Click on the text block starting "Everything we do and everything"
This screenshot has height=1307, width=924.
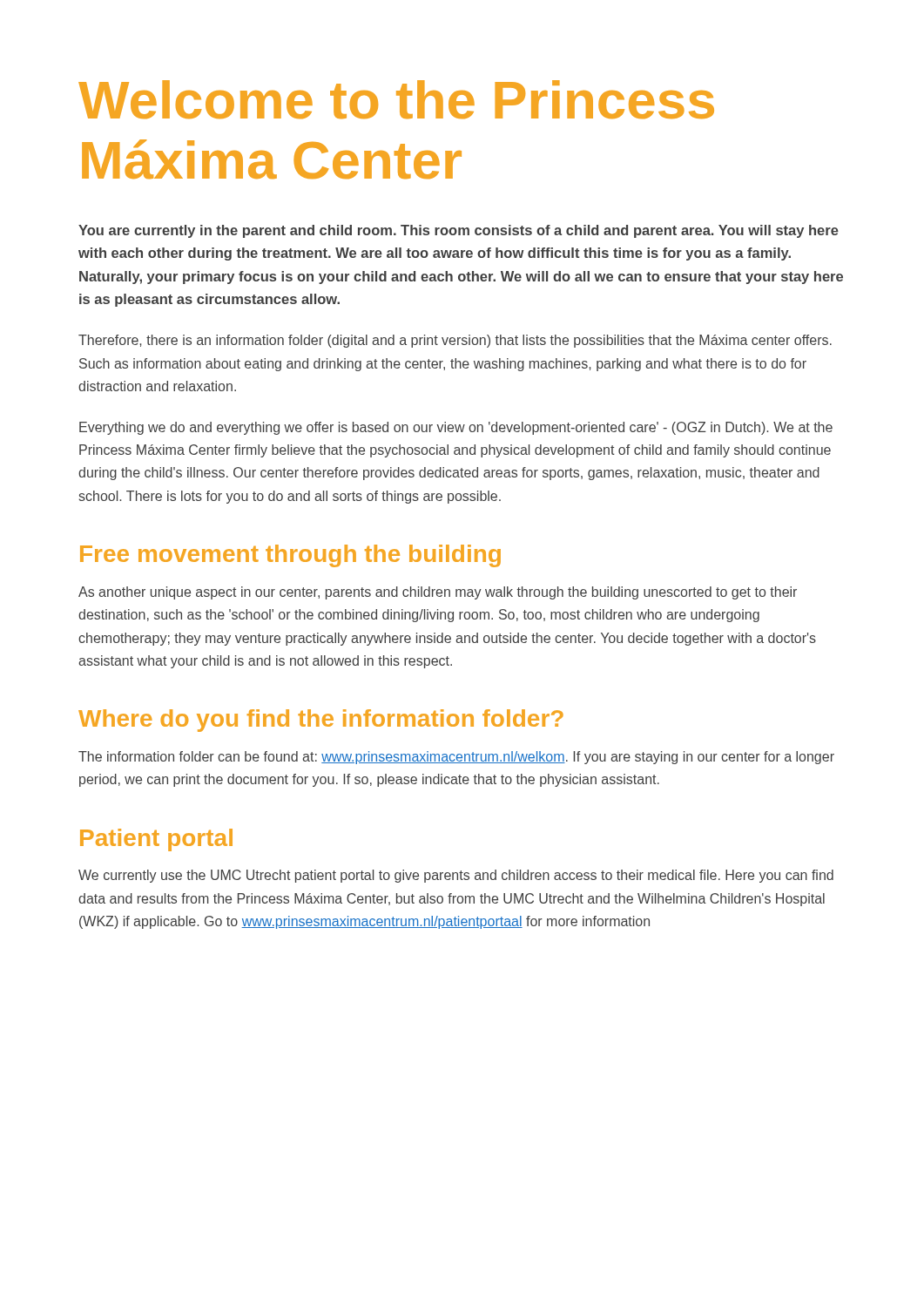(456, 462)
